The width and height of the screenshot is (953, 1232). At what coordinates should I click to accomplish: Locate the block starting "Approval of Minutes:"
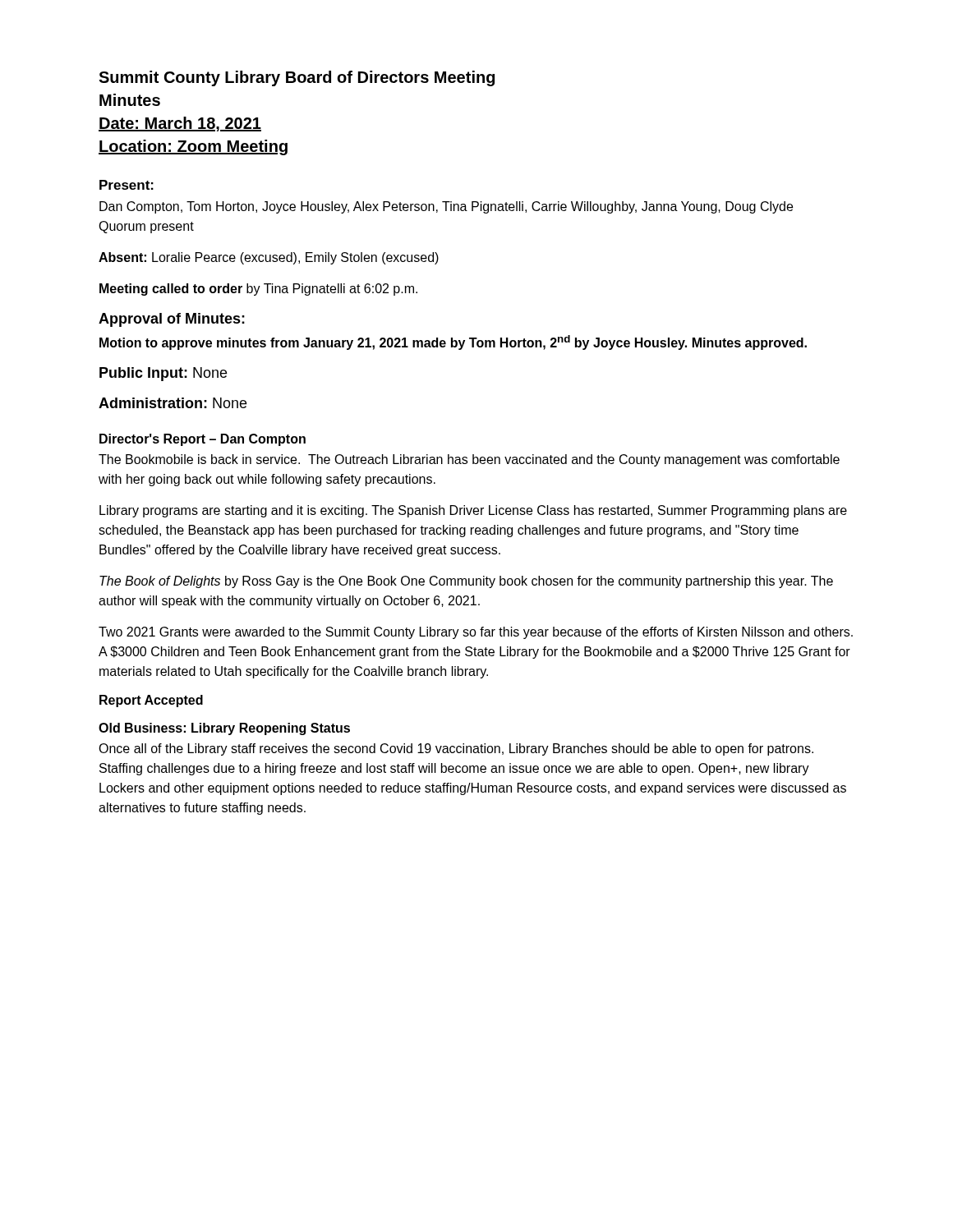(x=172, y=319)
